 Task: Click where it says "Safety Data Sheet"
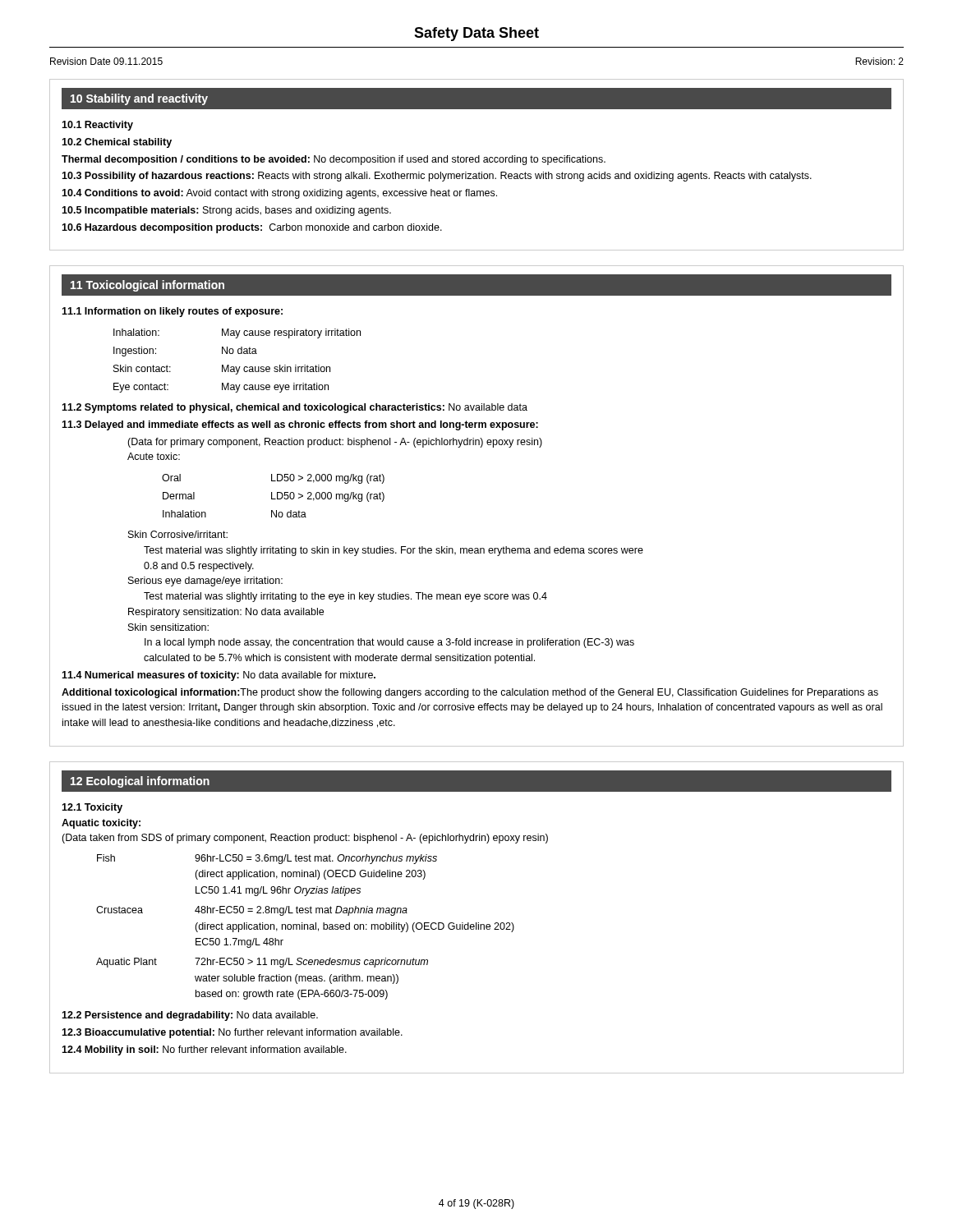tap(476, 33)
